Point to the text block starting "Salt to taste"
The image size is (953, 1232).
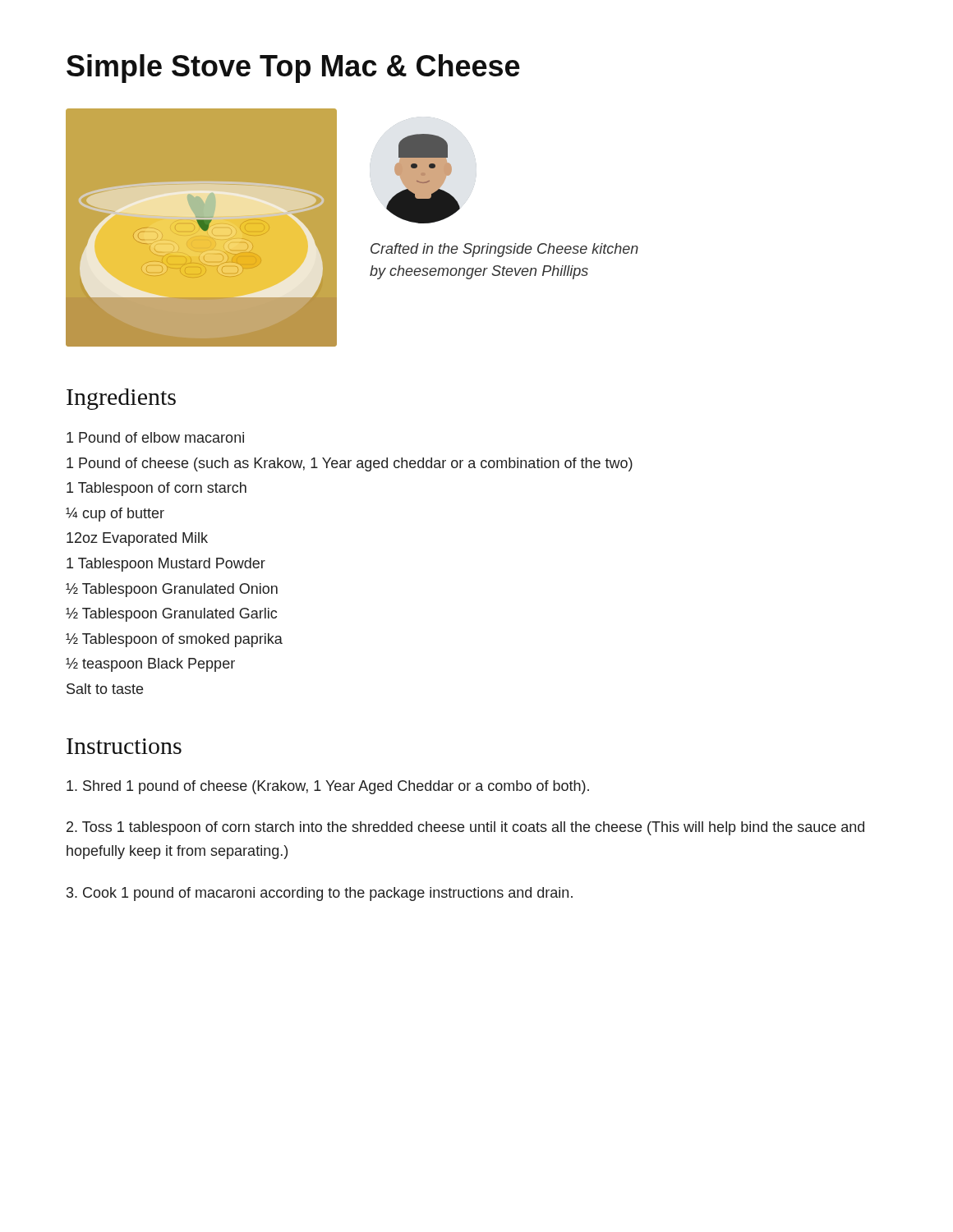coord(105,689)
